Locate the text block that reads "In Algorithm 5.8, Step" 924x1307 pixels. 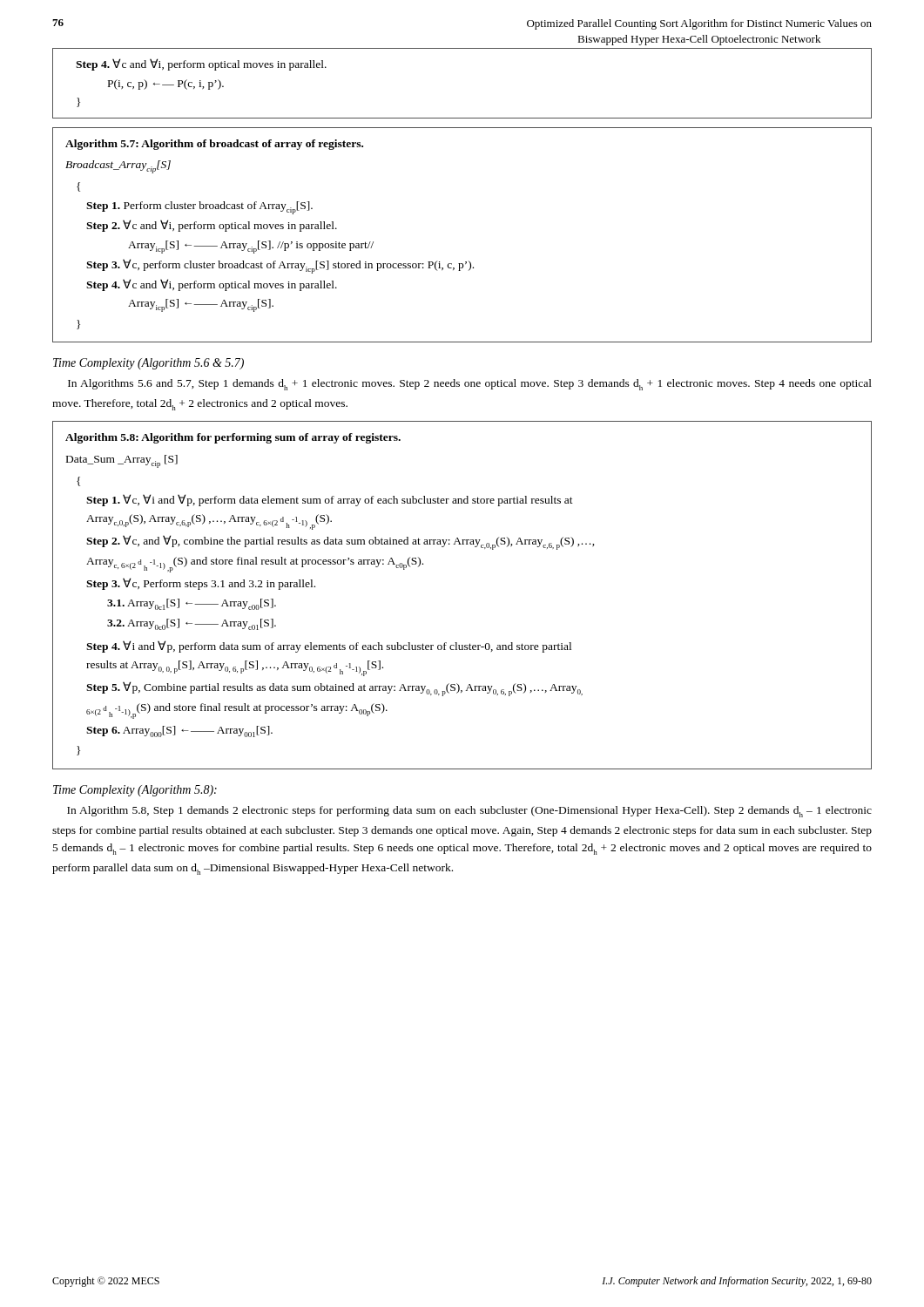pyautogui.click(x=462, y=840)
